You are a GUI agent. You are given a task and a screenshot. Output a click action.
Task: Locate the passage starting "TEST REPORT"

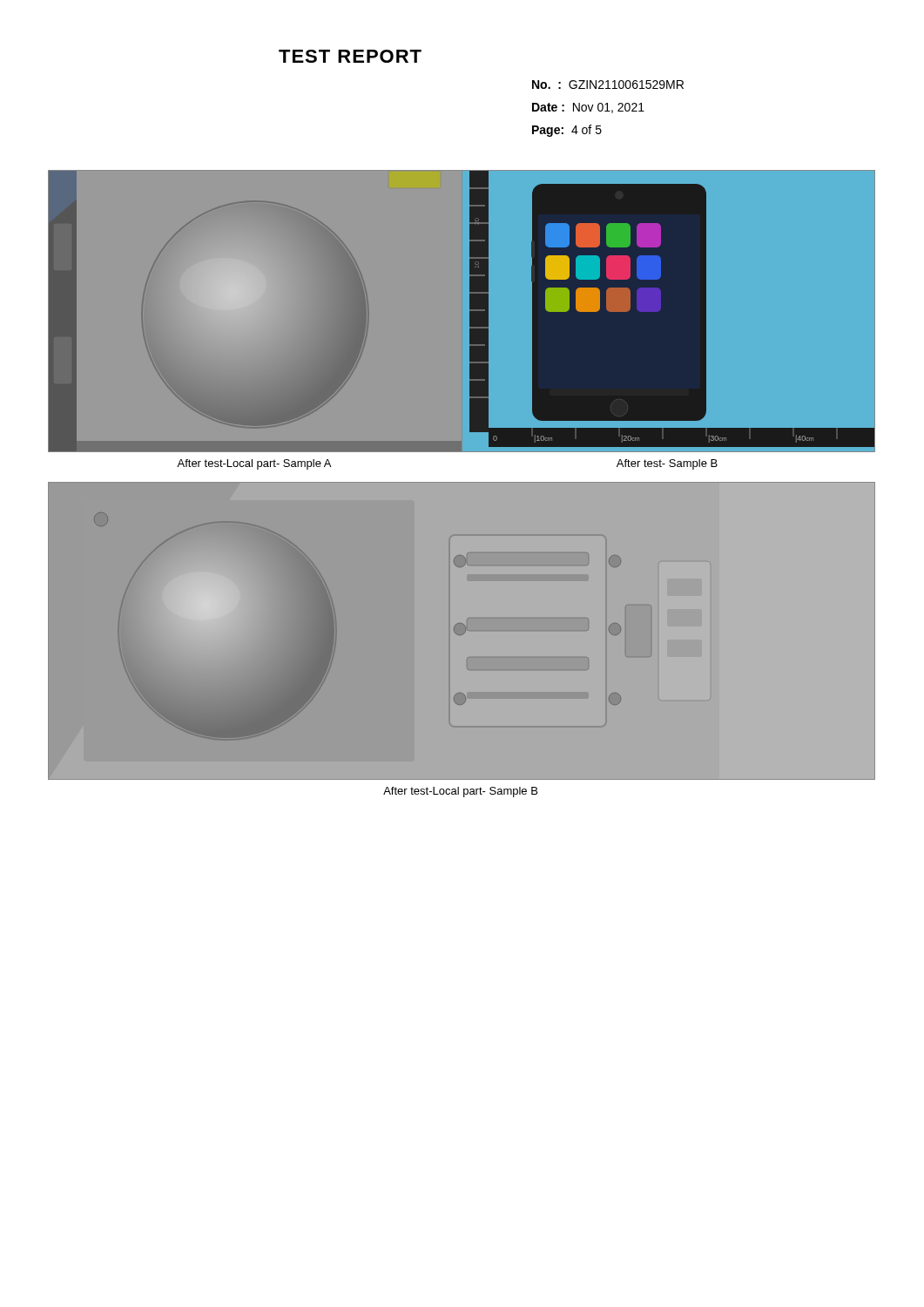[351, 56]
